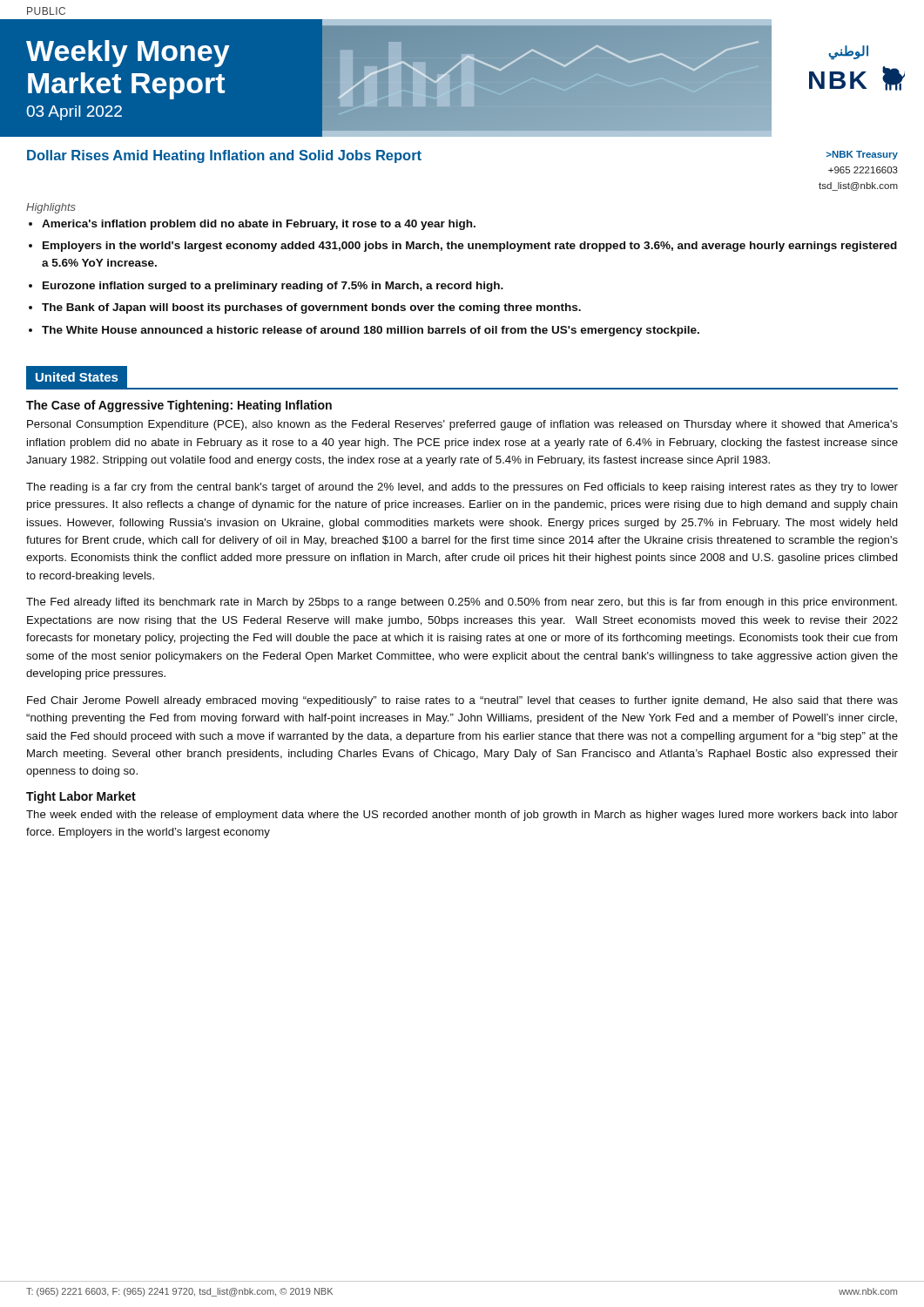
Task: Locate the block of text that opens with "The Bank of"
Action: 312,307
